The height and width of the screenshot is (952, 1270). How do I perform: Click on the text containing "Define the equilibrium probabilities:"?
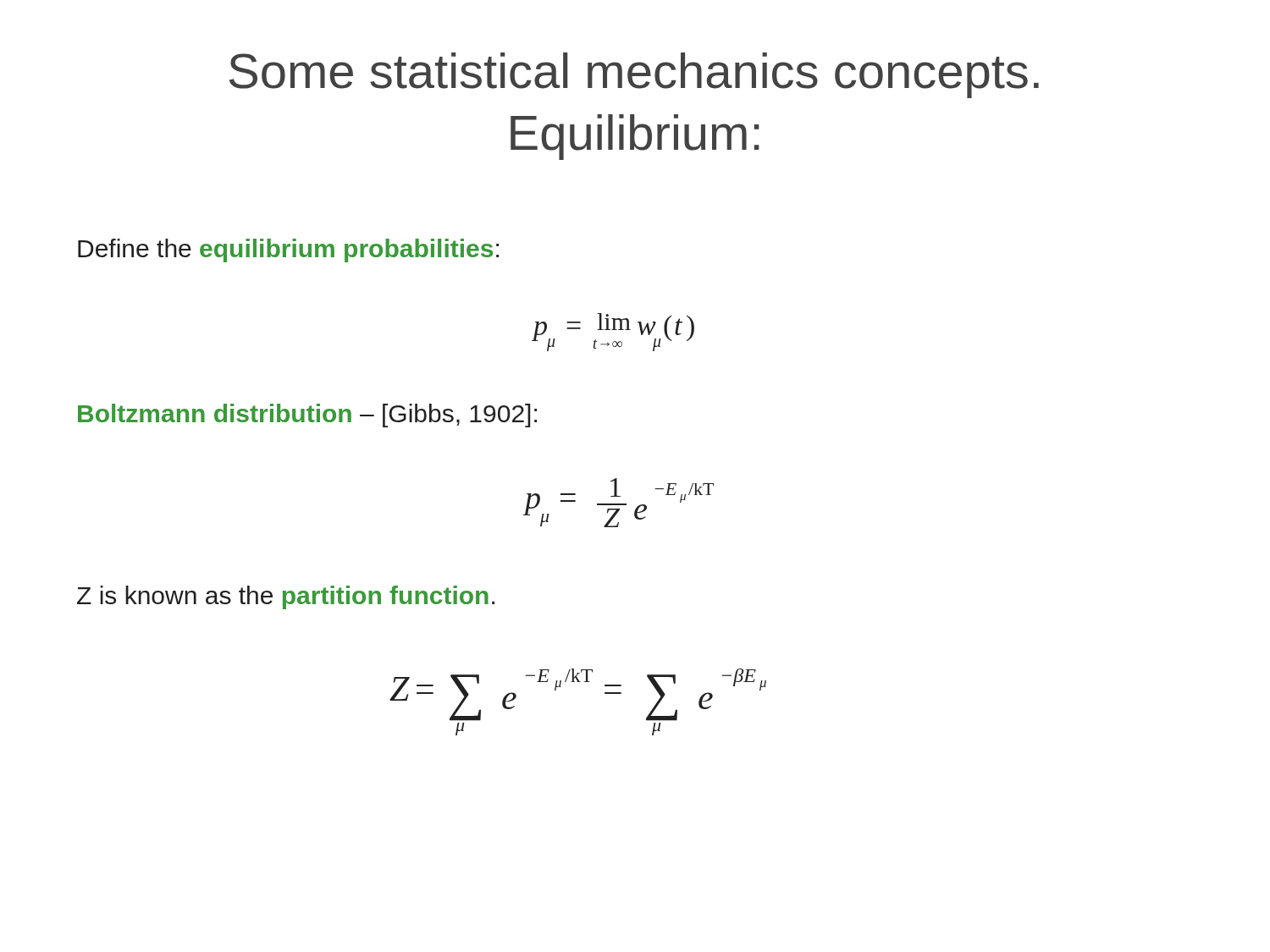coord(289,248)
